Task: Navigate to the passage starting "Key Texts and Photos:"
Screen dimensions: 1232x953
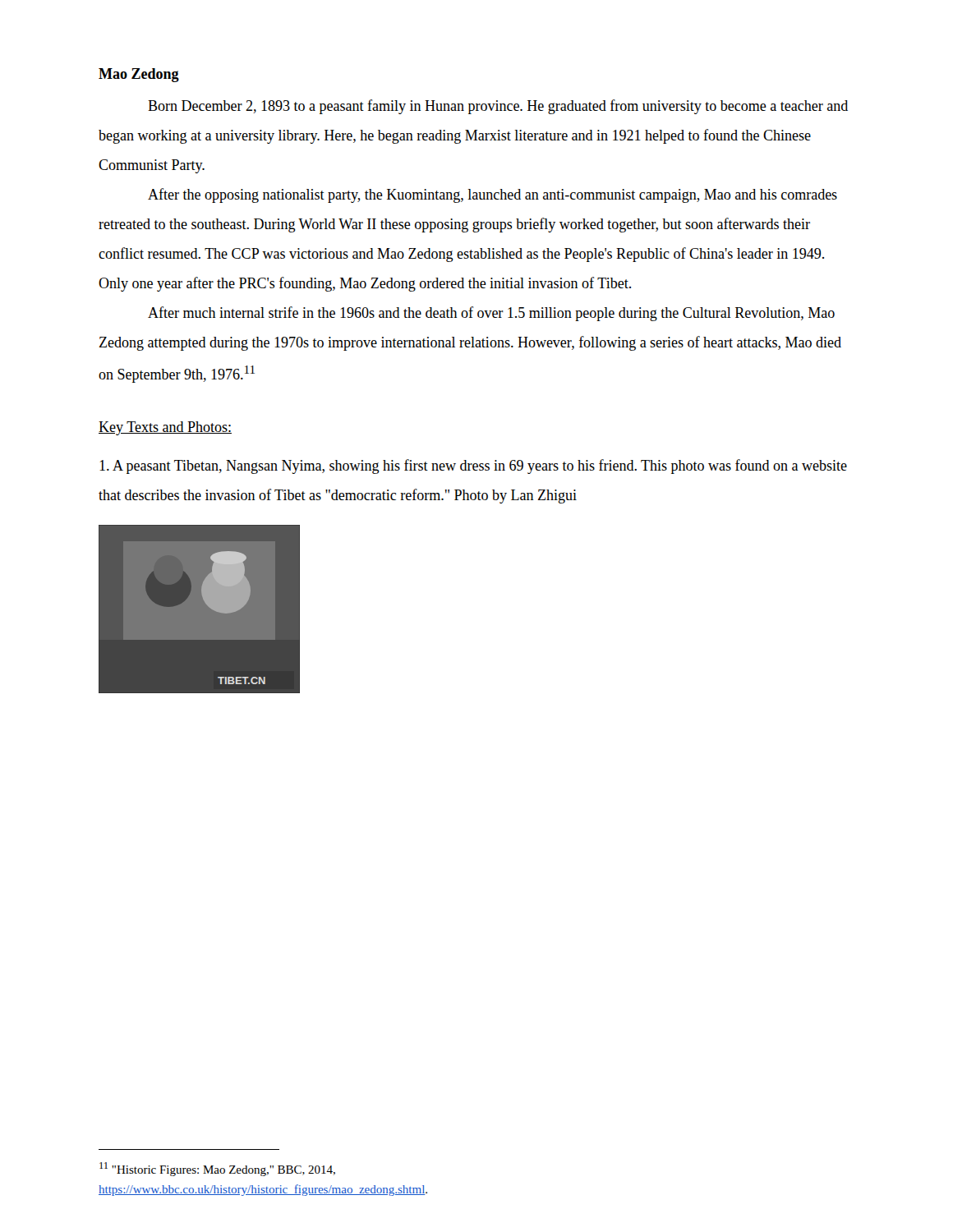Action: (165, 427)
